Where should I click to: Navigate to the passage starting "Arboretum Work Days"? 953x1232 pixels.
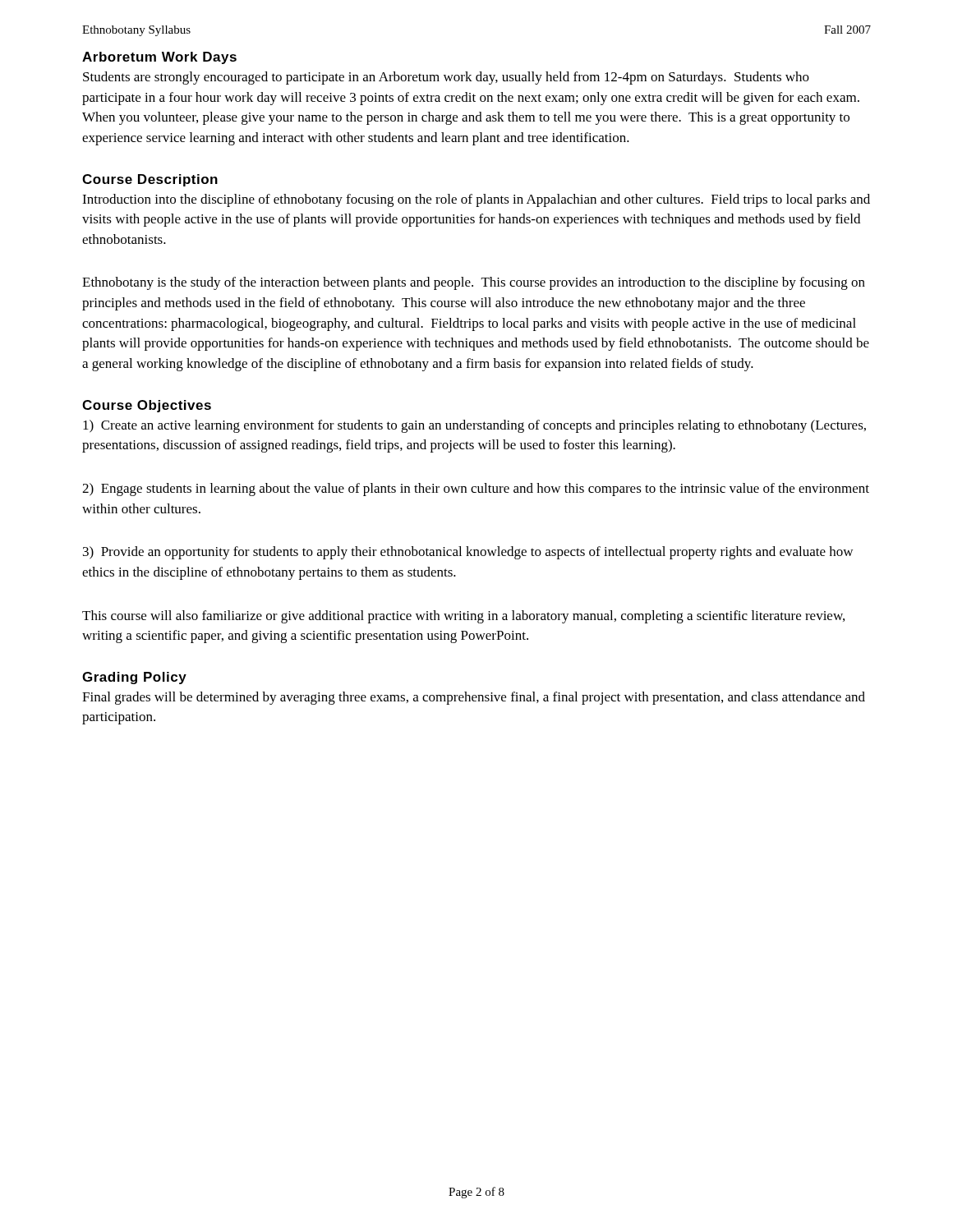[160, 57]
